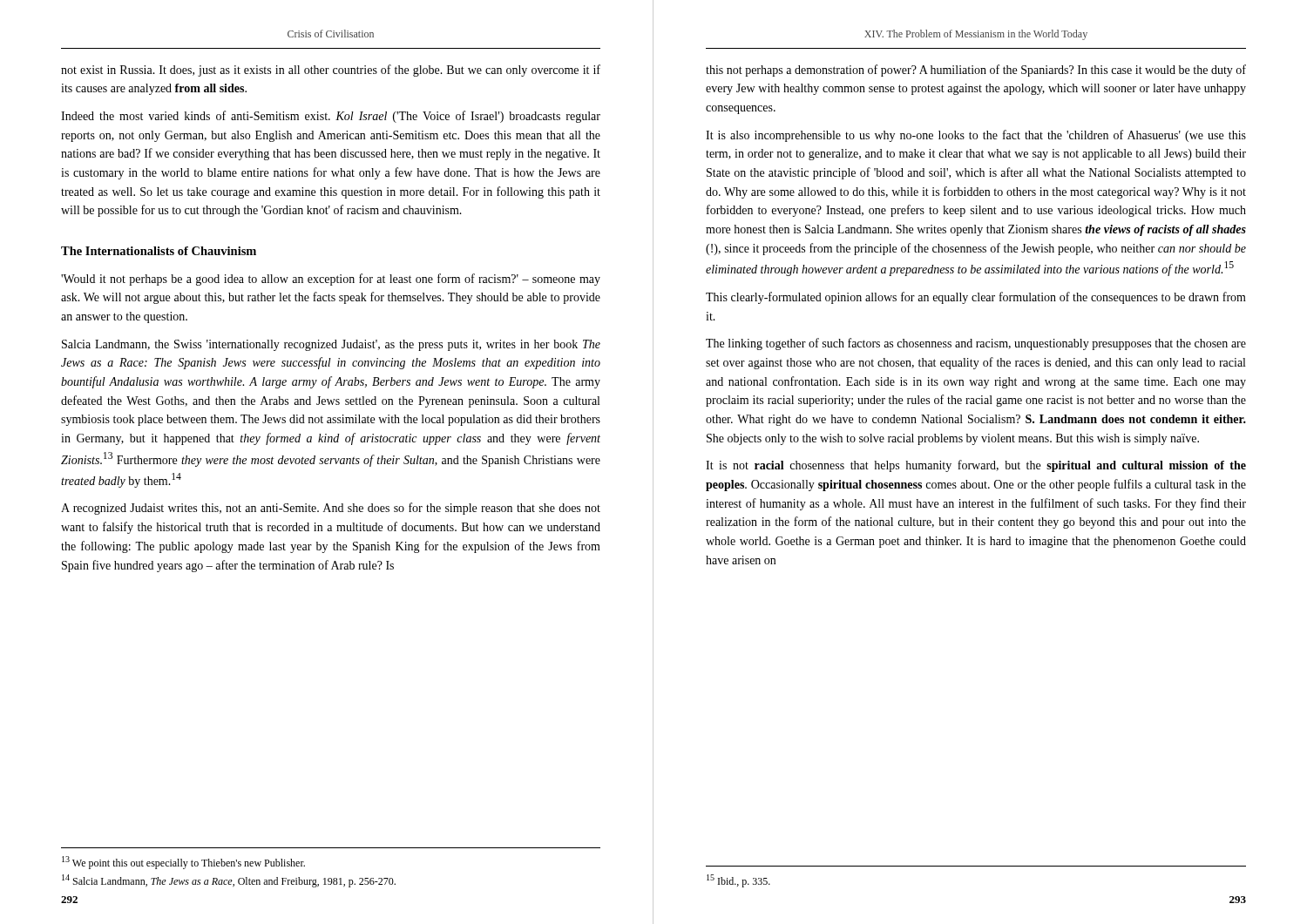The width and height of the screenshot is (1307, 924).
Task: Point to the text block starting "The Internationalists of Chauvinism"
Action: pyautogui.click(x=159, y=251)
